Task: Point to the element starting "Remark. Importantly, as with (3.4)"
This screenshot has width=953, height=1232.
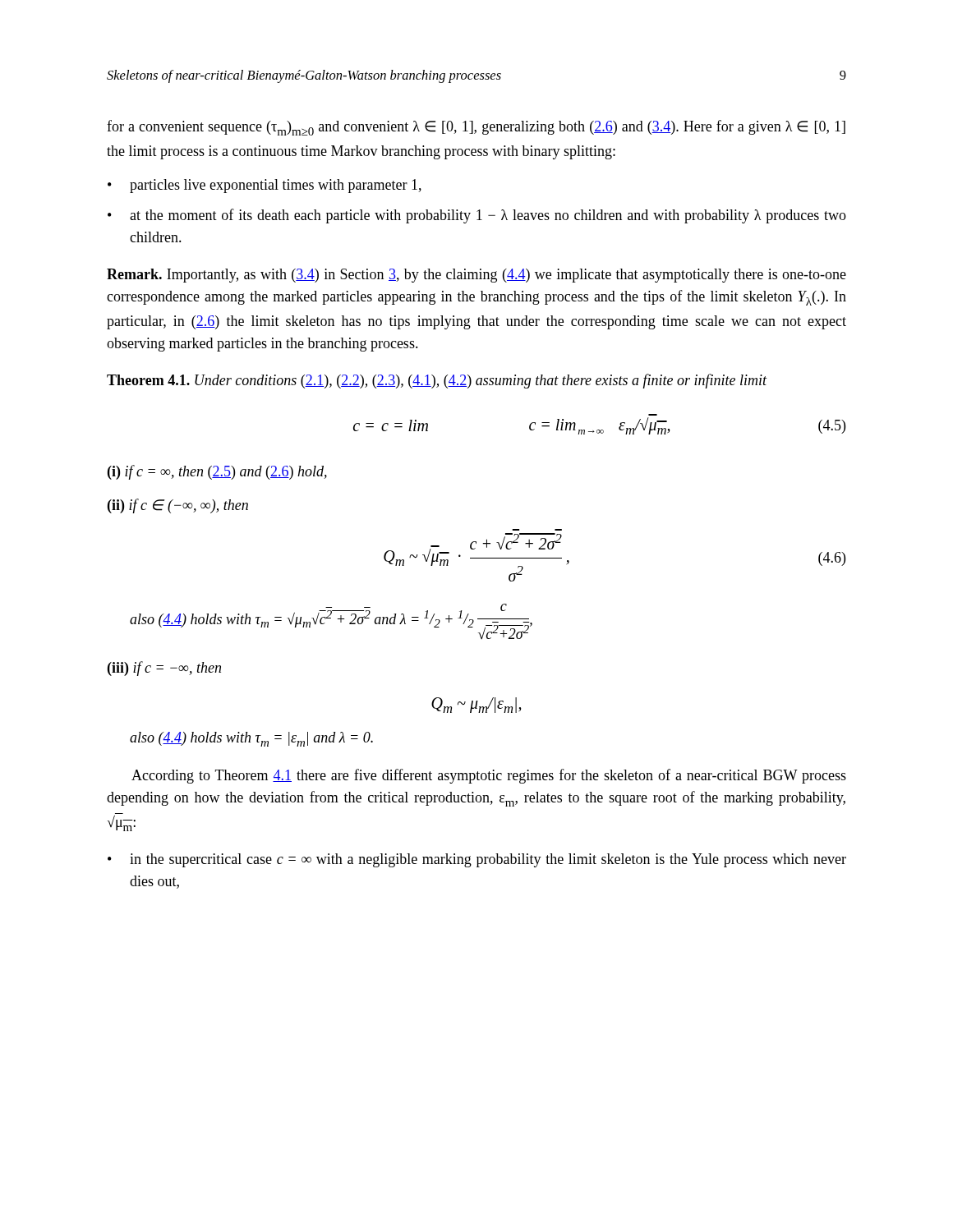Action: [x=476, y=309]
